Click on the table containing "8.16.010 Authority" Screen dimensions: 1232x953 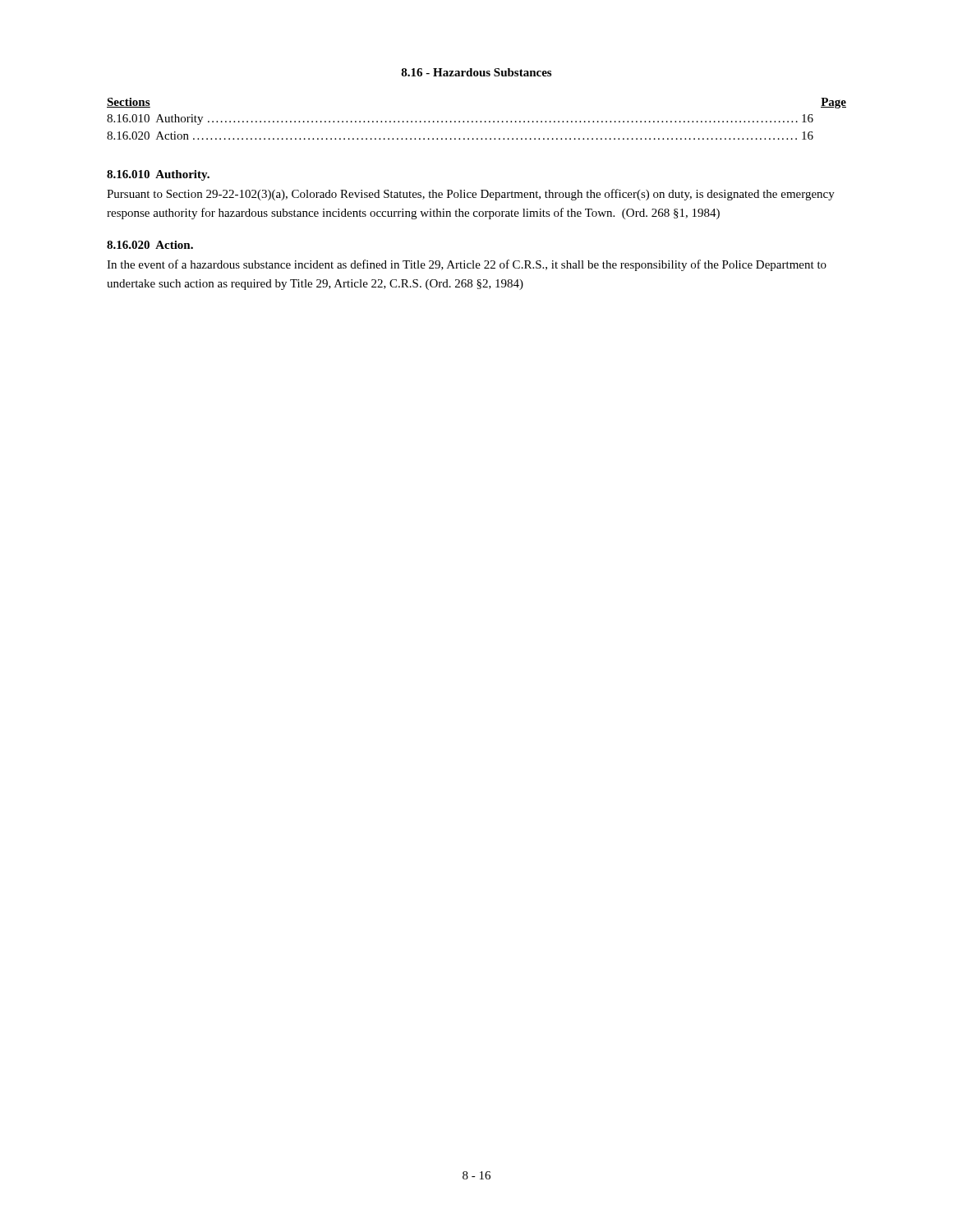coord(476,120)
